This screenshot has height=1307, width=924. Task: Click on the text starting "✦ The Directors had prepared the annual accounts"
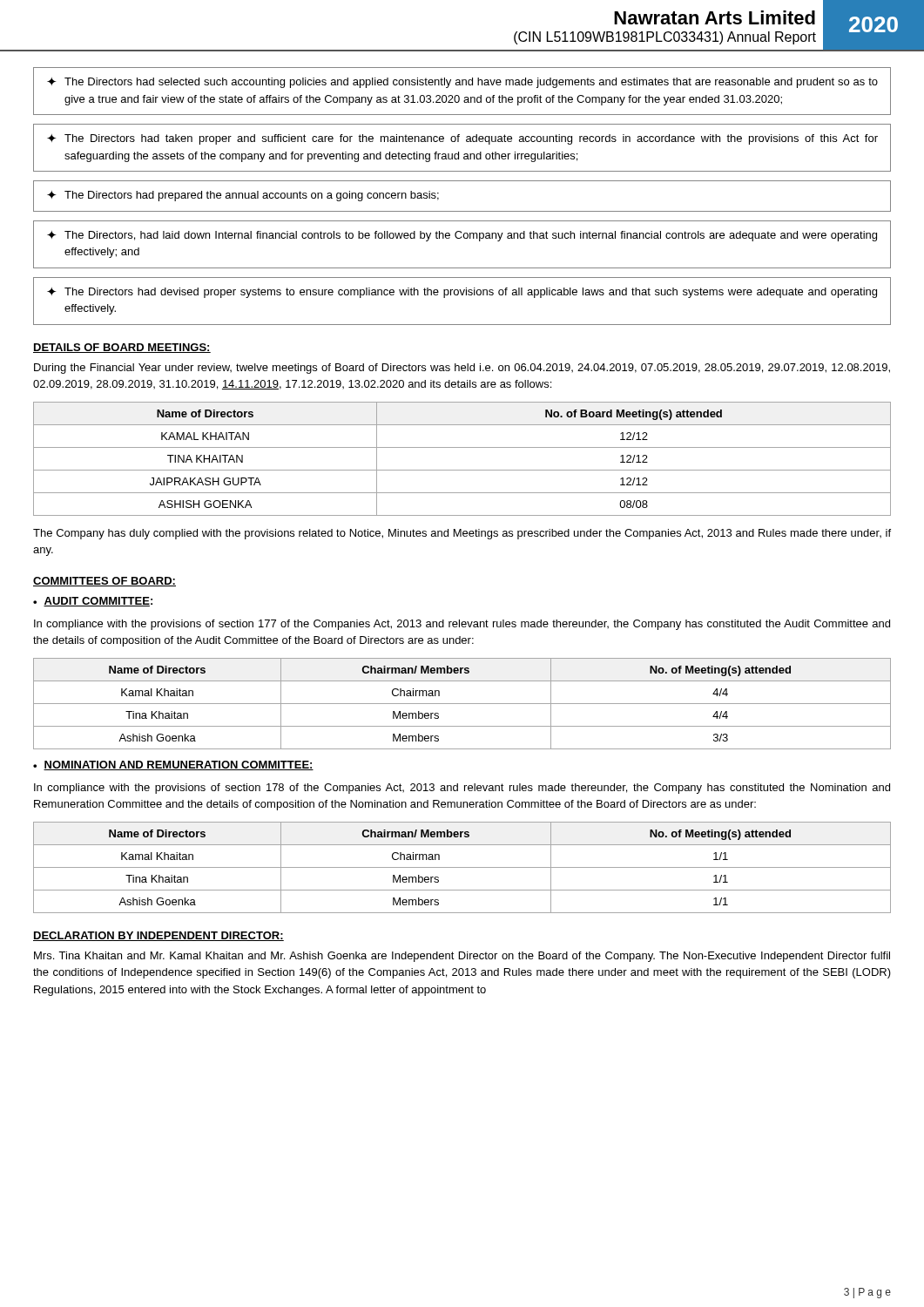point(243,196)
